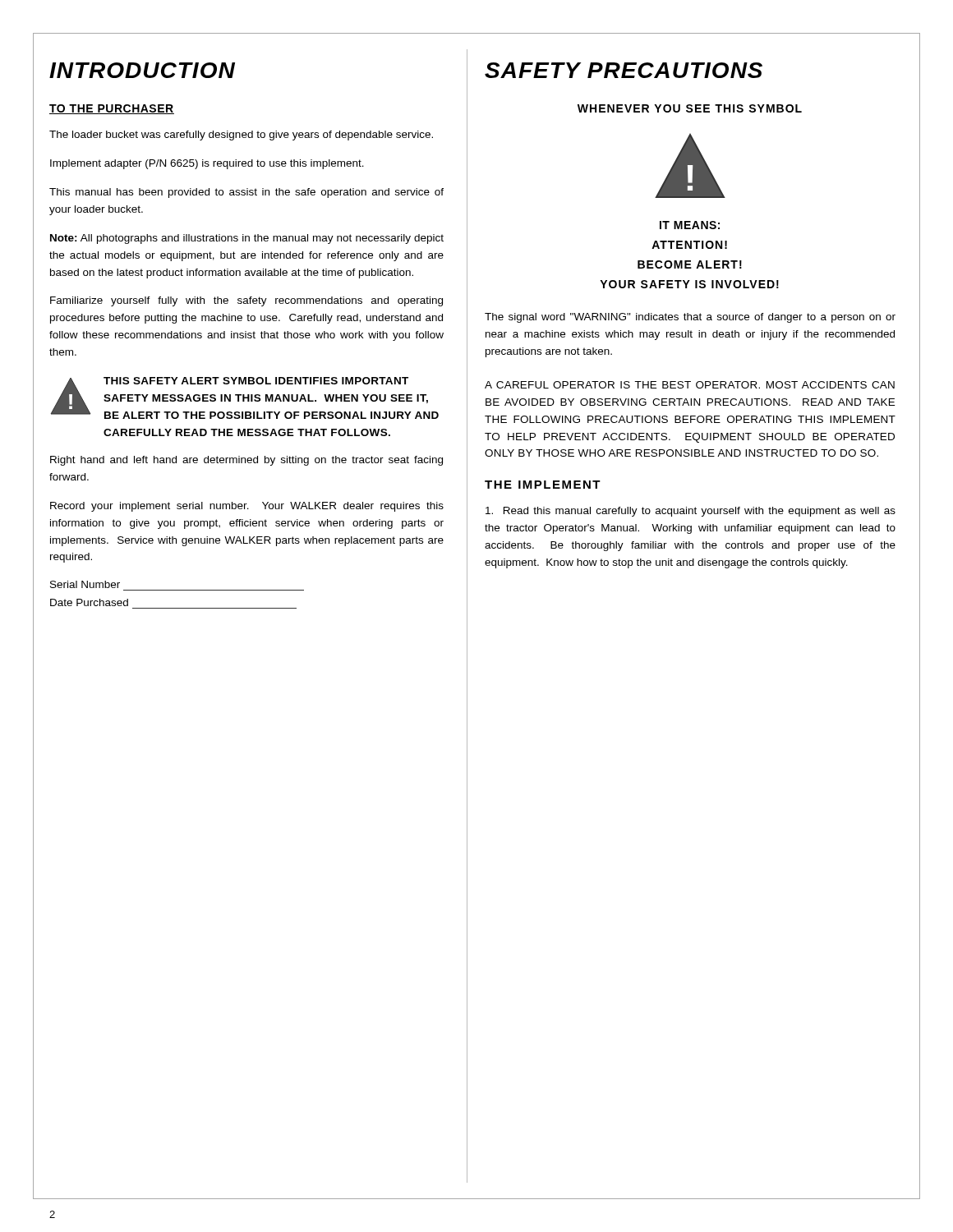This screenshot has width=953, height=1232.
Task: Click on the passage starting "Record your implement serial number. Your WALKER dealer"
Action: pyautogui.click(x=246, y=531)
